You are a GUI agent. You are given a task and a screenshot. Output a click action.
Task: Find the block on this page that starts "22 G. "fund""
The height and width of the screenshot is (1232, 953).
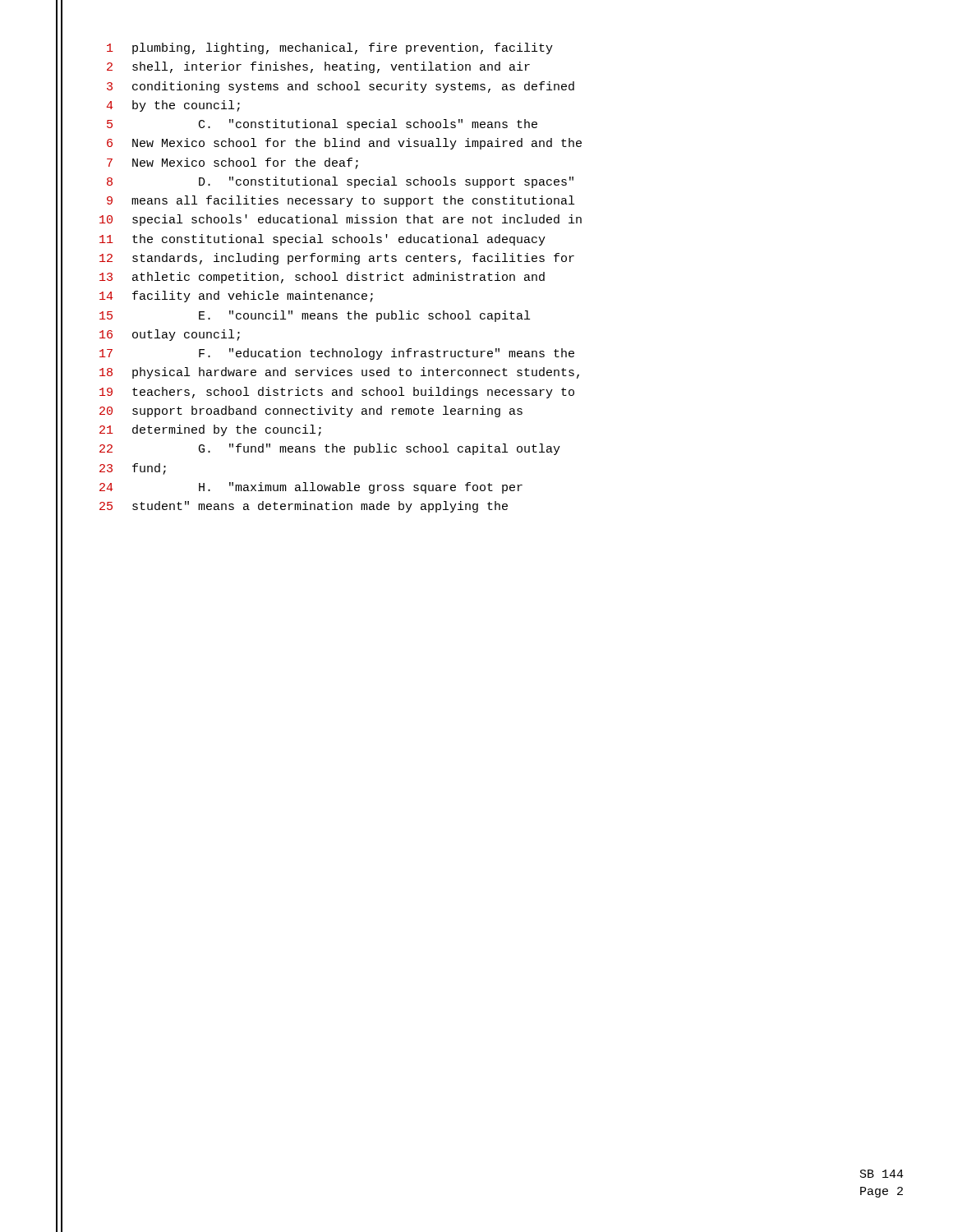click(485, 460)
